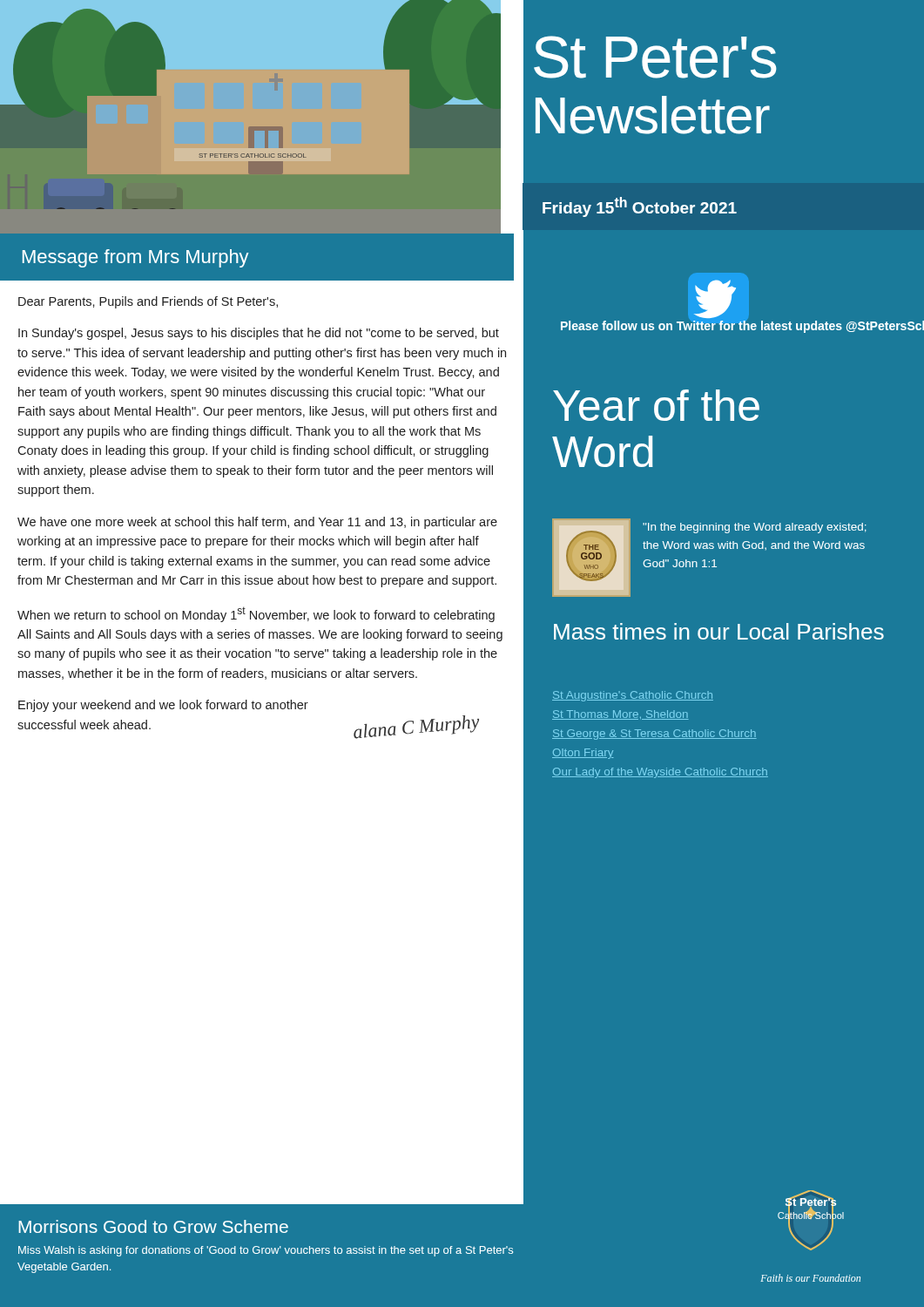Click where it says "Morrisons Good to Grow Scheme"

[x=153, y=1226]
